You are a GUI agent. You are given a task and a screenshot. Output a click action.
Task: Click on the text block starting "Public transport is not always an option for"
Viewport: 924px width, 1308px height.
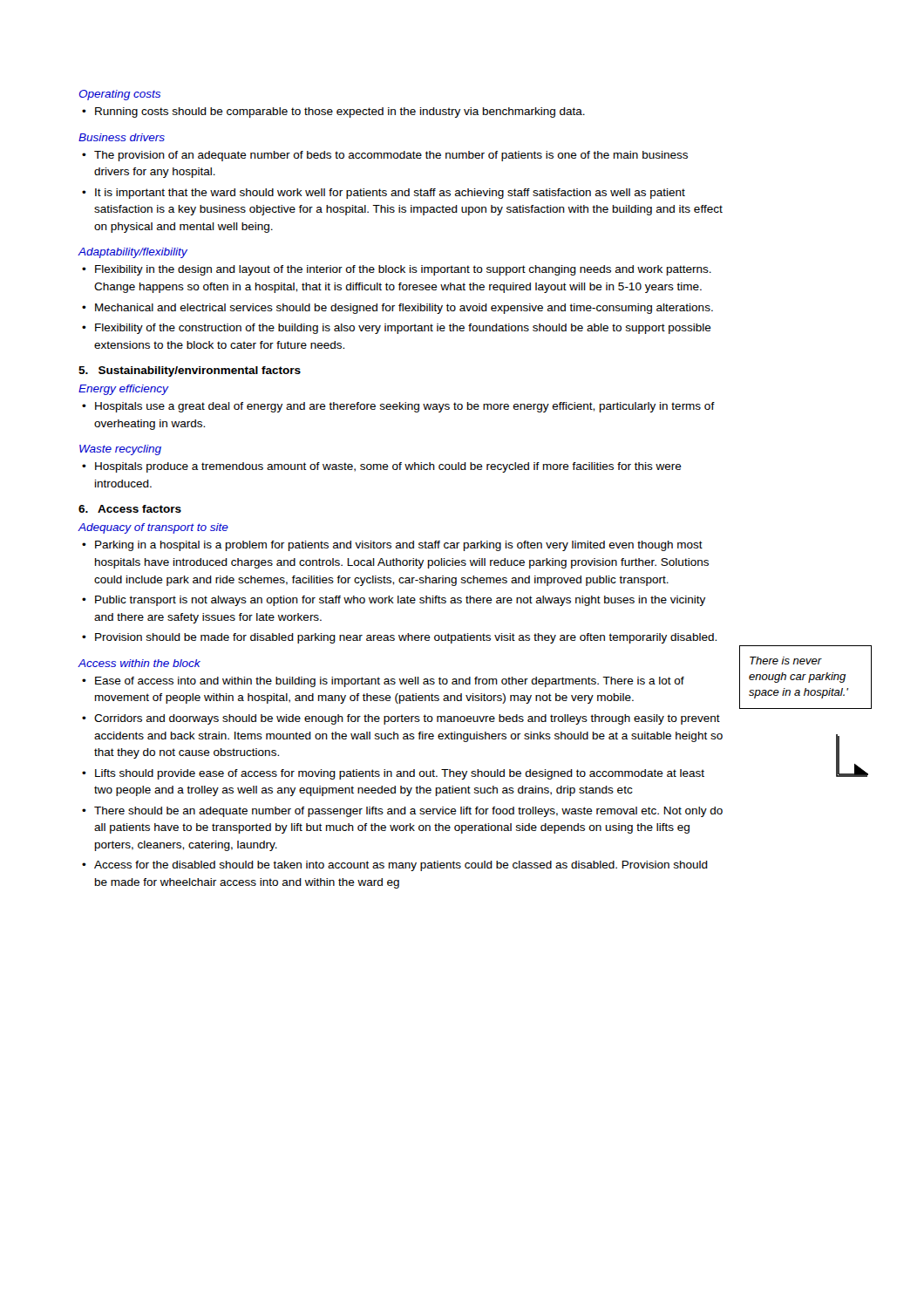pyautogui.click(x=401, y=608)
